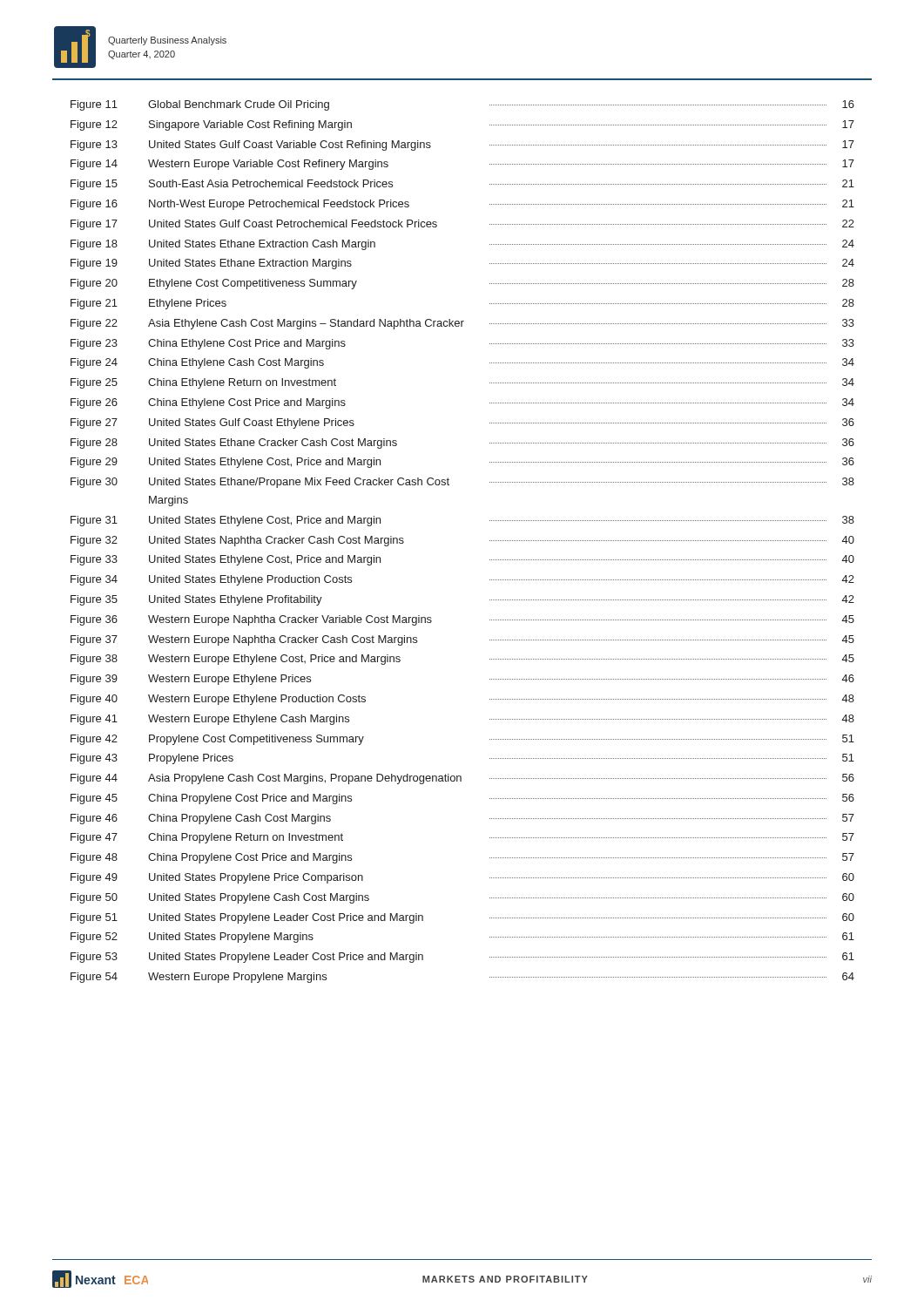Point to the passage starting "Figure 42 Propylene Cost Competitiveness Summary 51"
This screenshot has height=1307, width=924.
96,739
